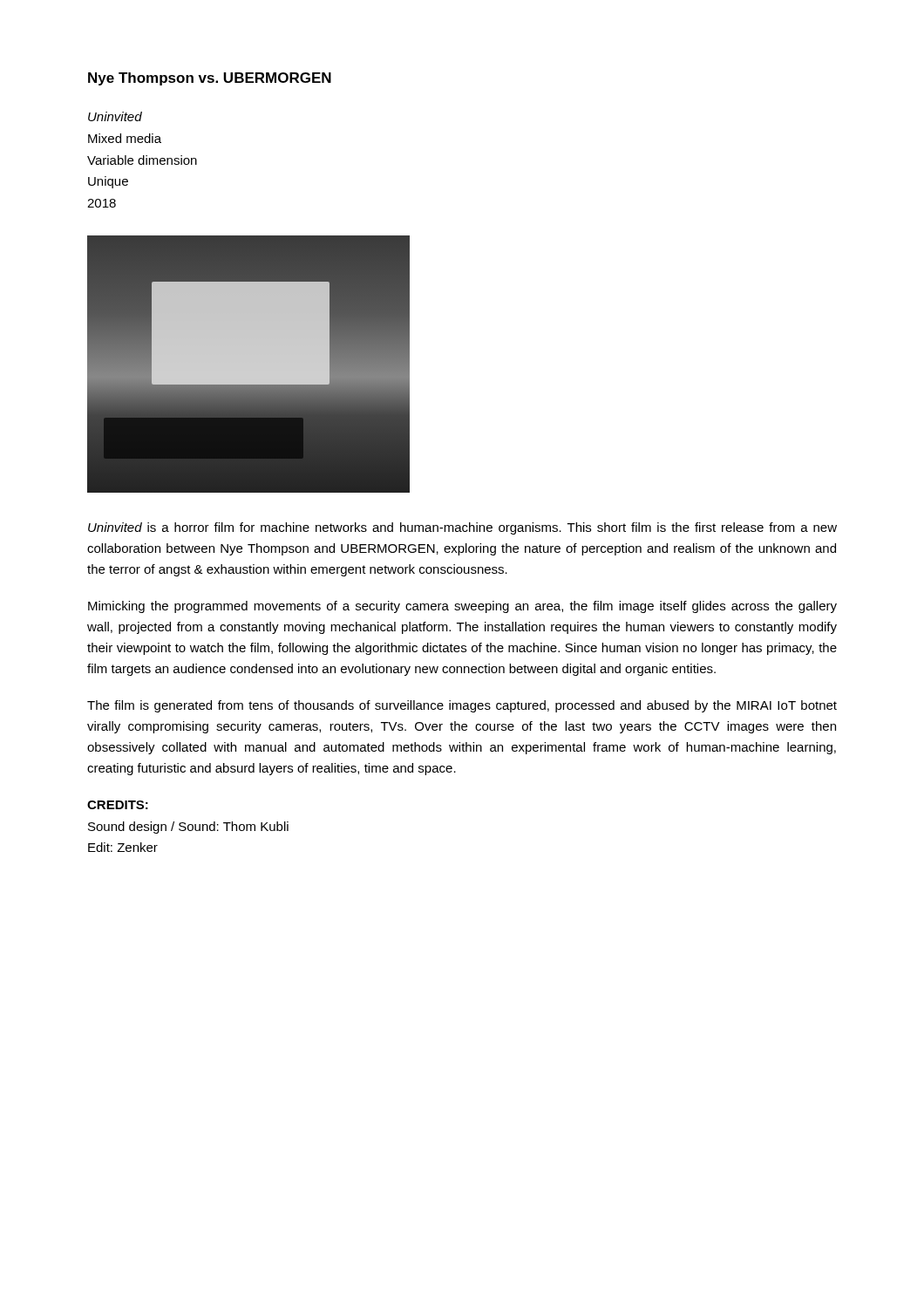Navigate to the text block starting "Mimicking the programmed movements of a security"
This screenshot has width=924, height=1308.
click(x=462, y=637)
